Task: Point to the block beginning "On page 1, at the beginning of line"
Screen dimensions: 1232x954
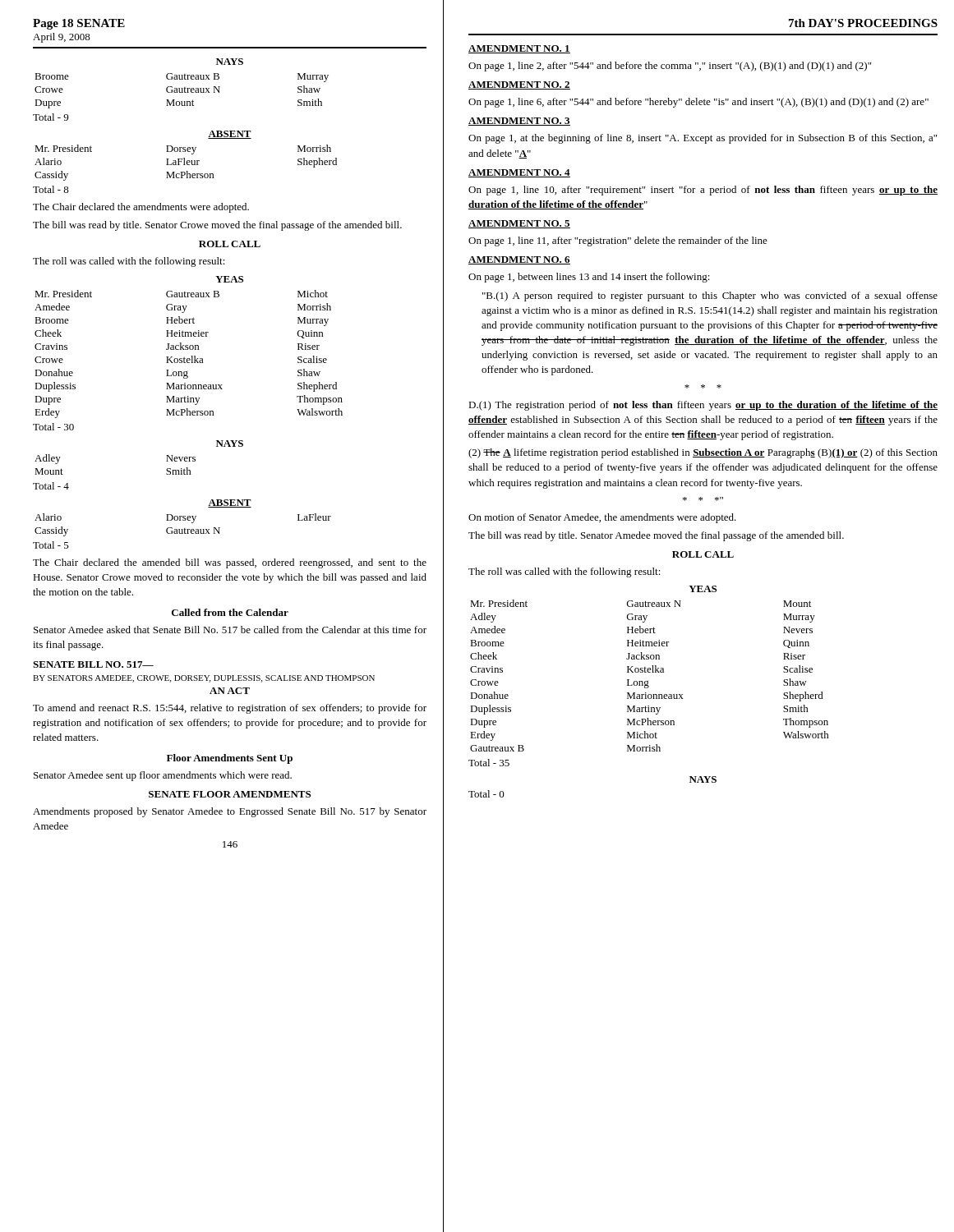Action: click(x=703, y=145)
